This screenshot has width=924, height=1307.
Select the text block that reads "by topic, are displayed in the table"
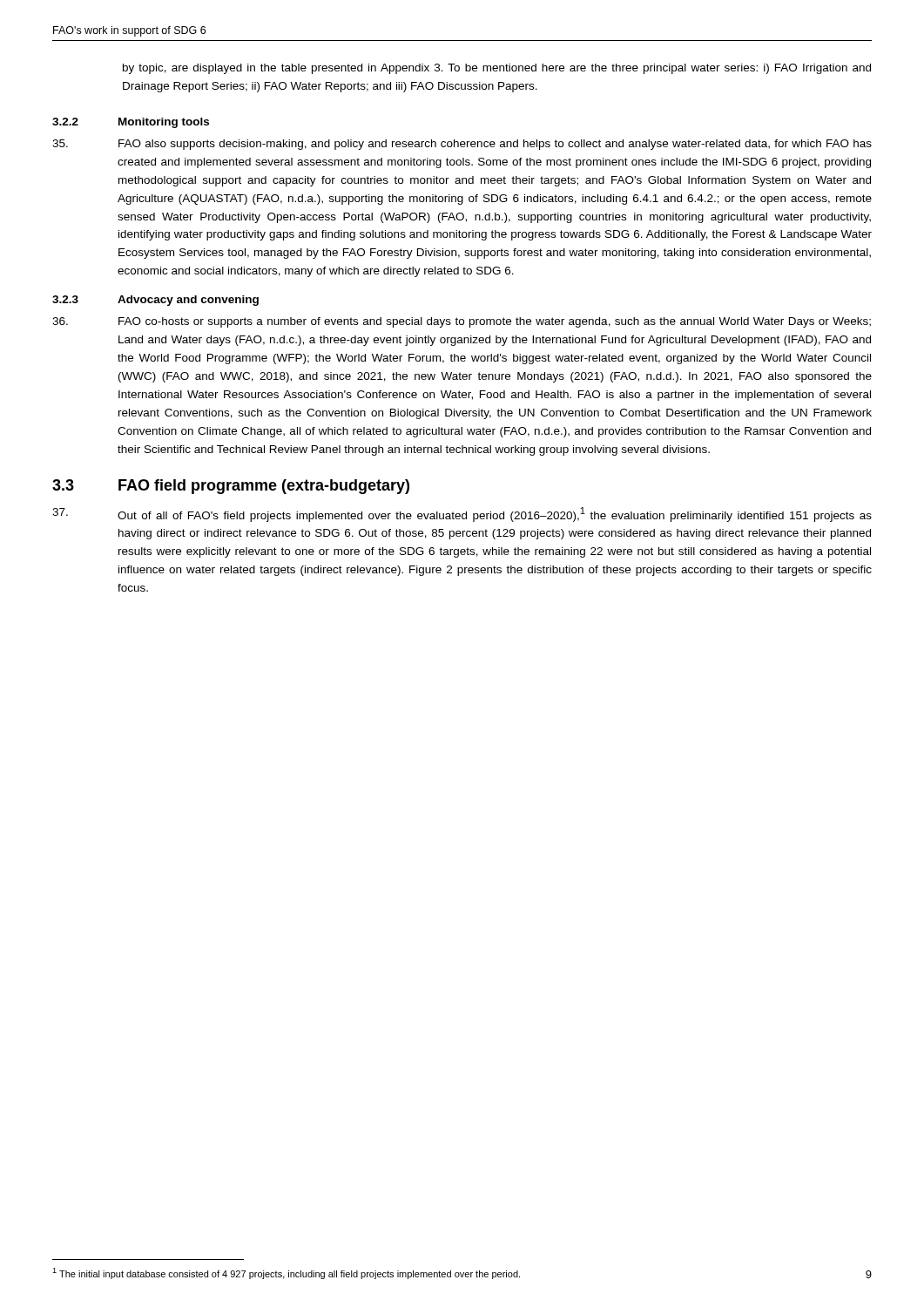pyautogui.click(x=497, y=77)
